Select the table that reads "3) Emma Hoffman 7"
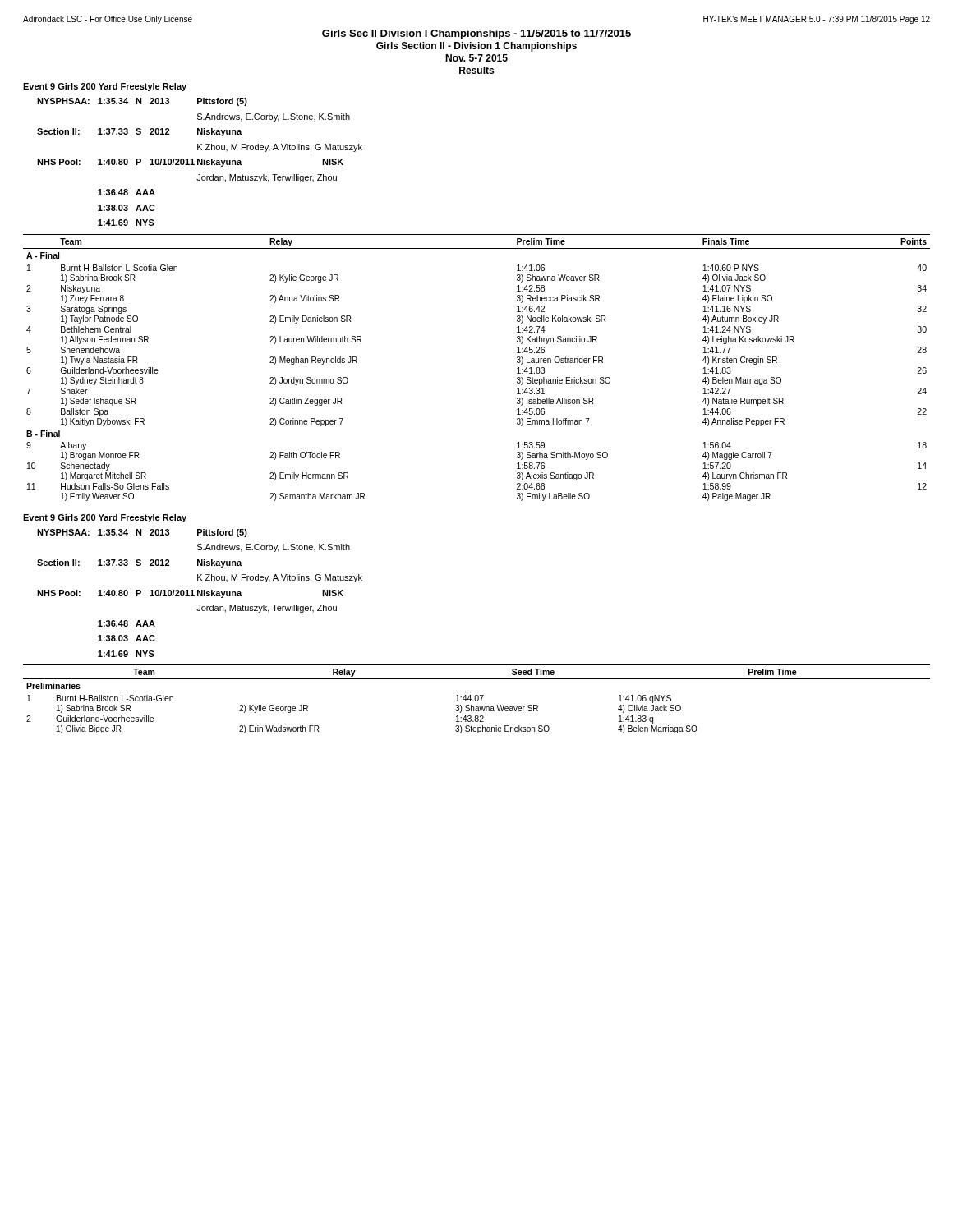 476,367
